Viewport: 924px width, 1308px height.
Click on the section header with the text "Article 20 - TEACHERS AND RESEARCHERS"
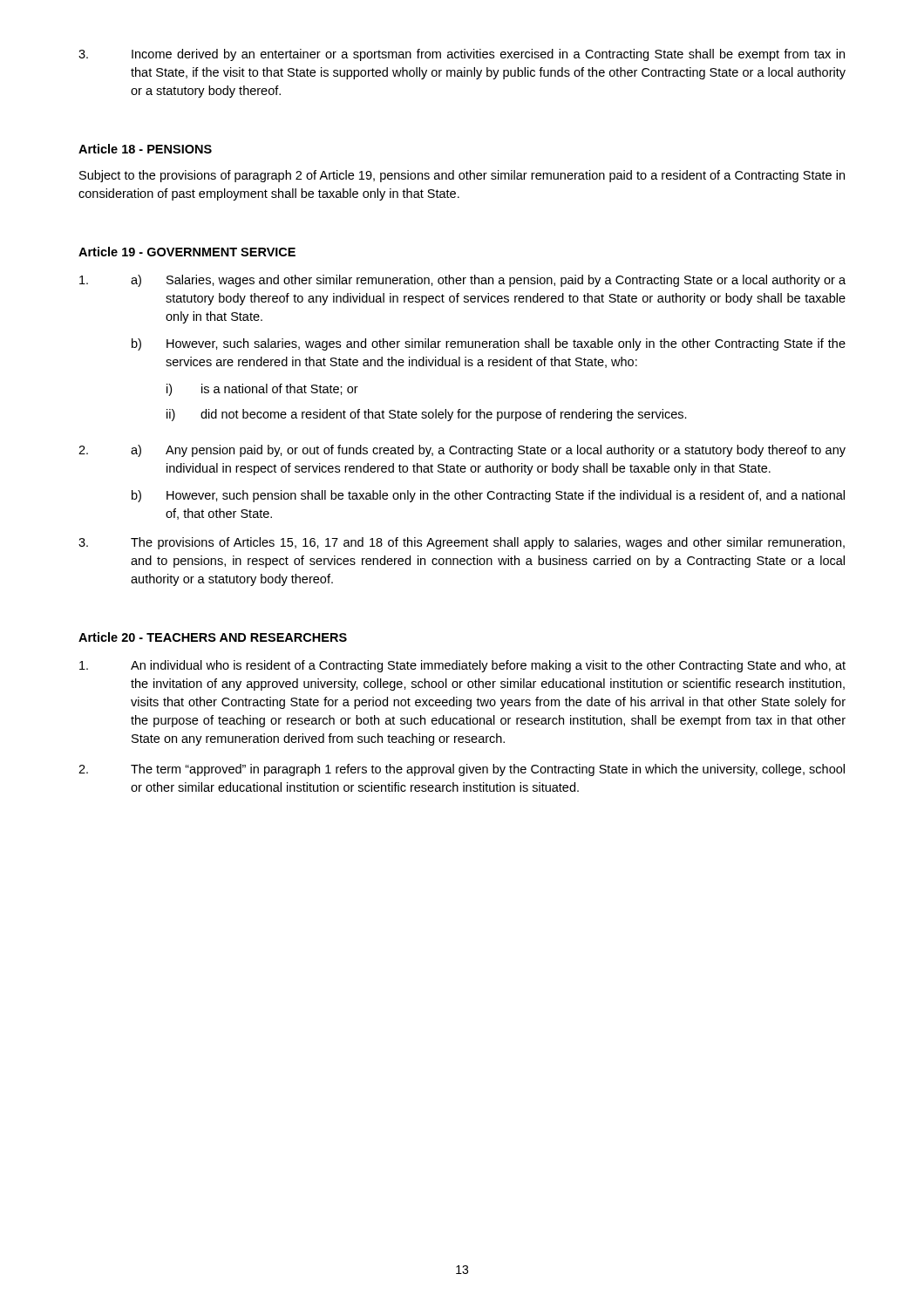213,638
